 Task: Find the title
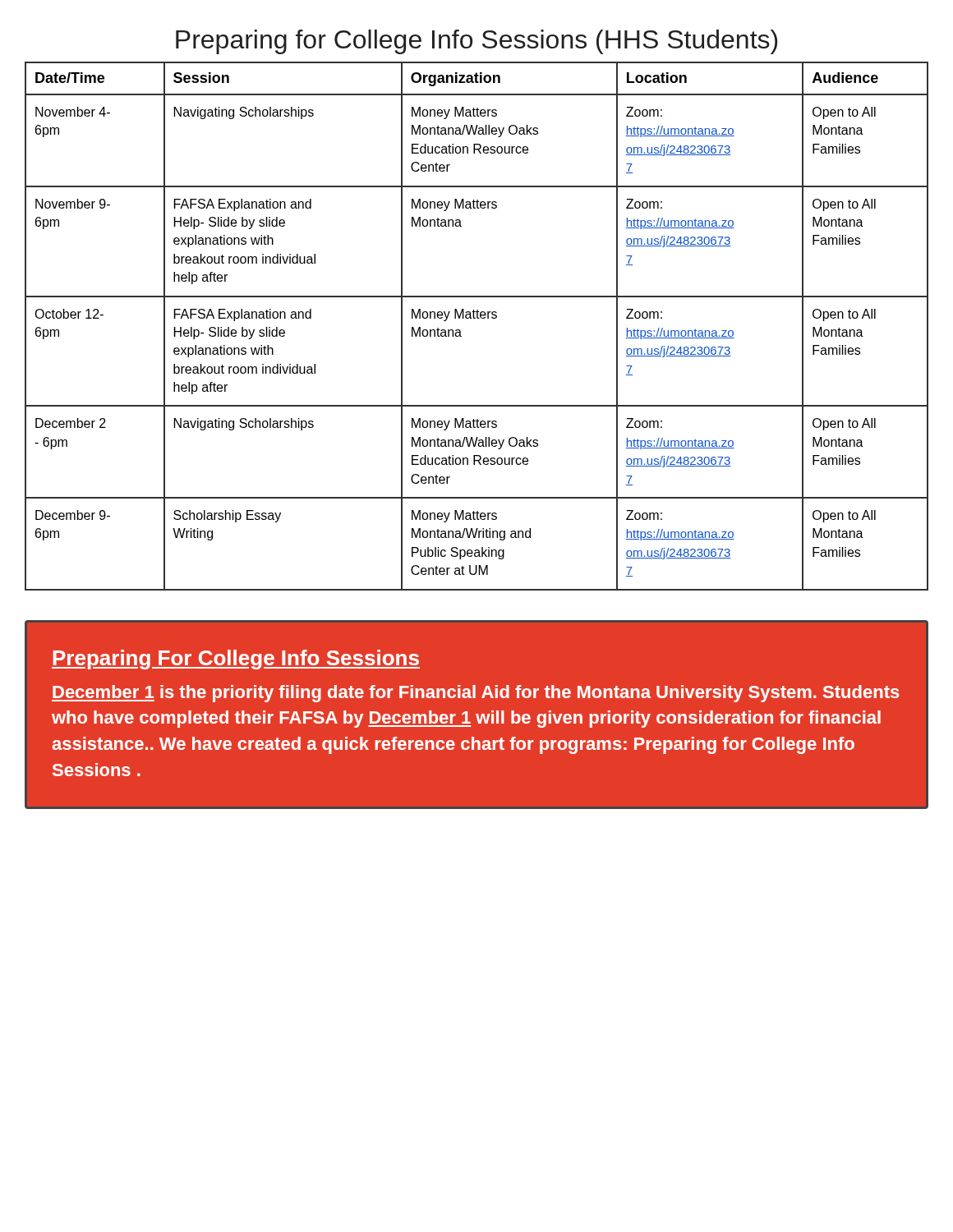pyautogui.click(x=476, y=39)
